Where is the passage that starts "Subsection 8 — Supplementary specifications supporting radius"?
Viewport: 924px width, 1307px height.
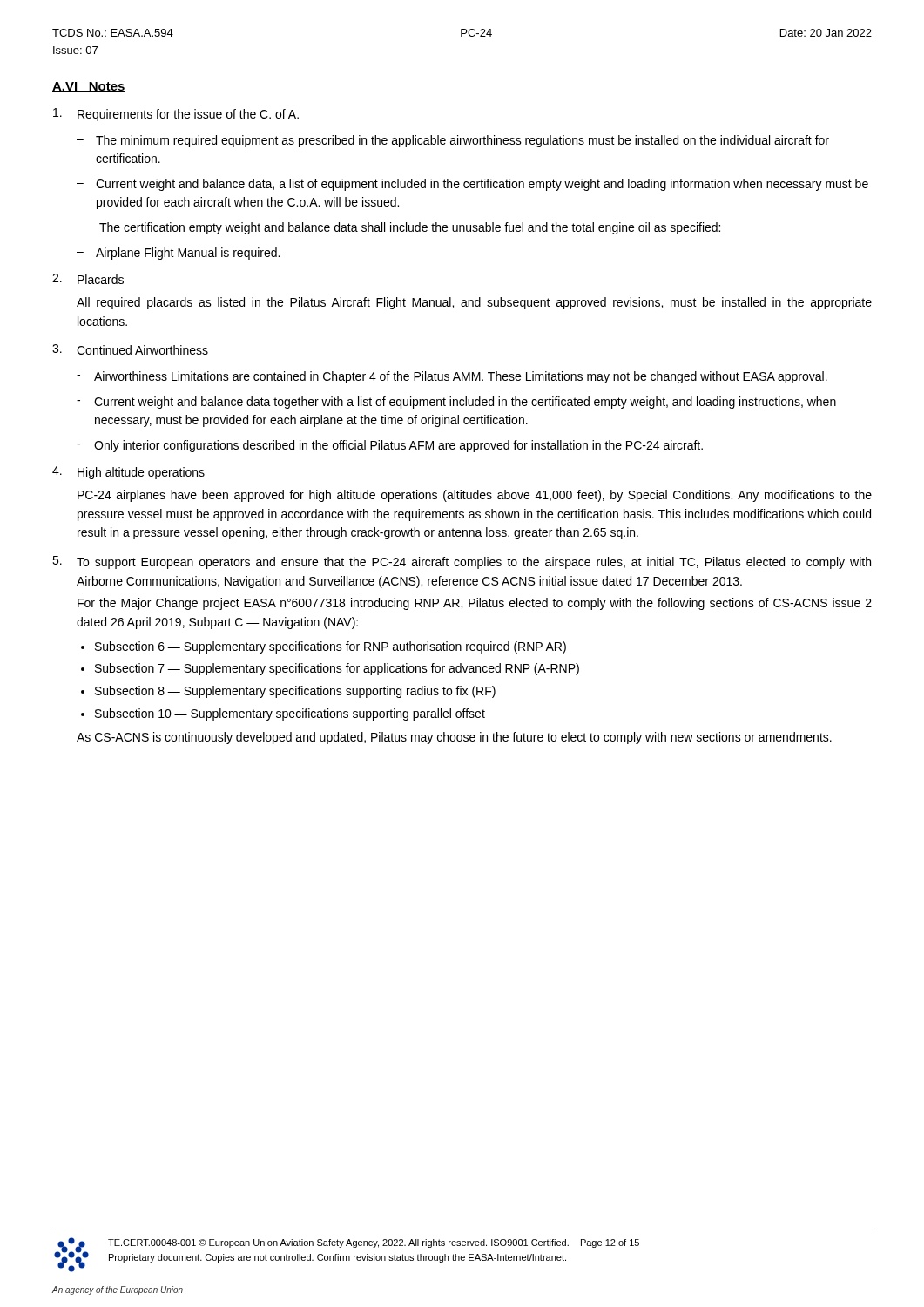point(295,691)
